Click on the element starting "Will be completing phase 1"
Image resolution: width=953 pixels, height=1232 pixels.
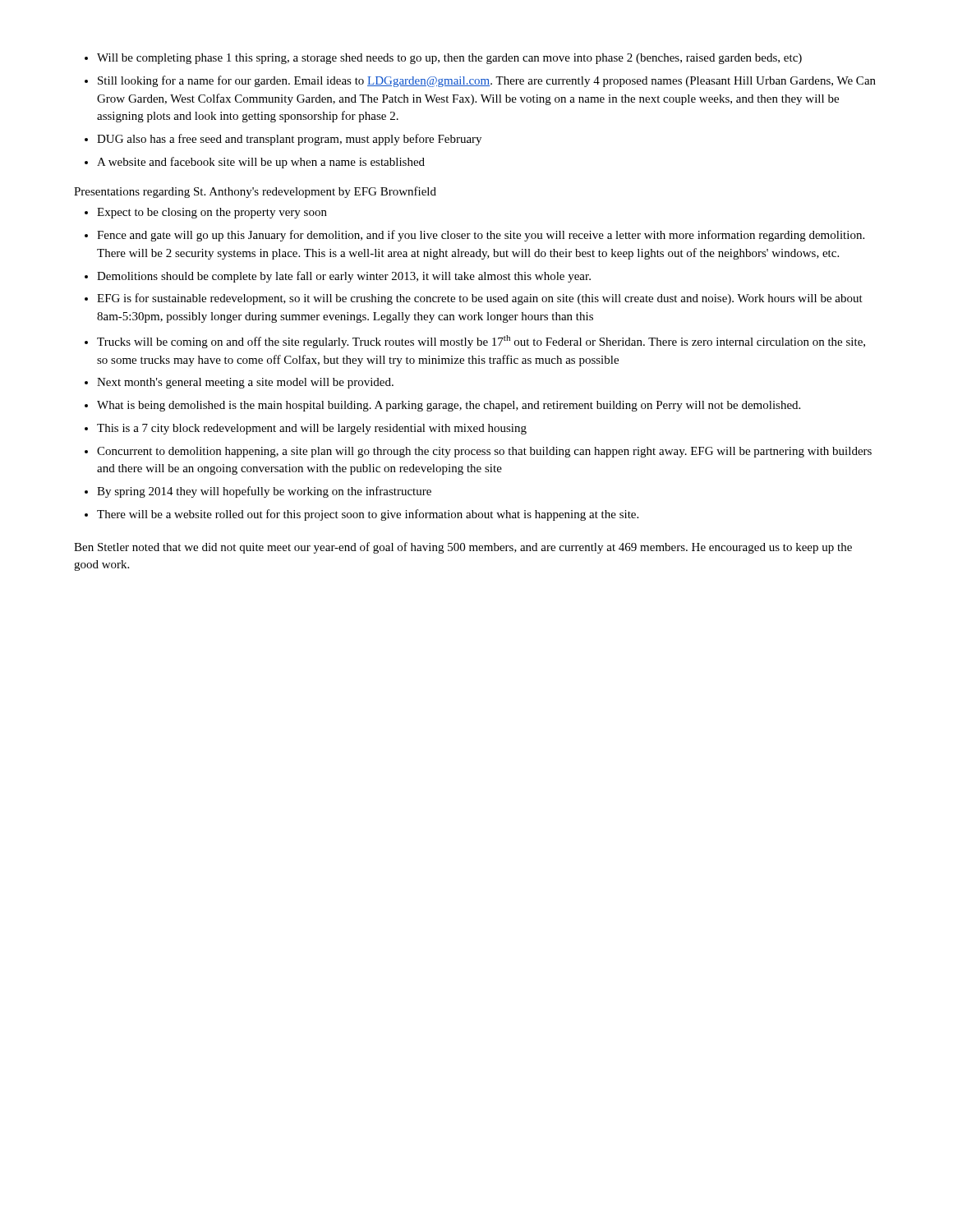(x=449, y=57)
